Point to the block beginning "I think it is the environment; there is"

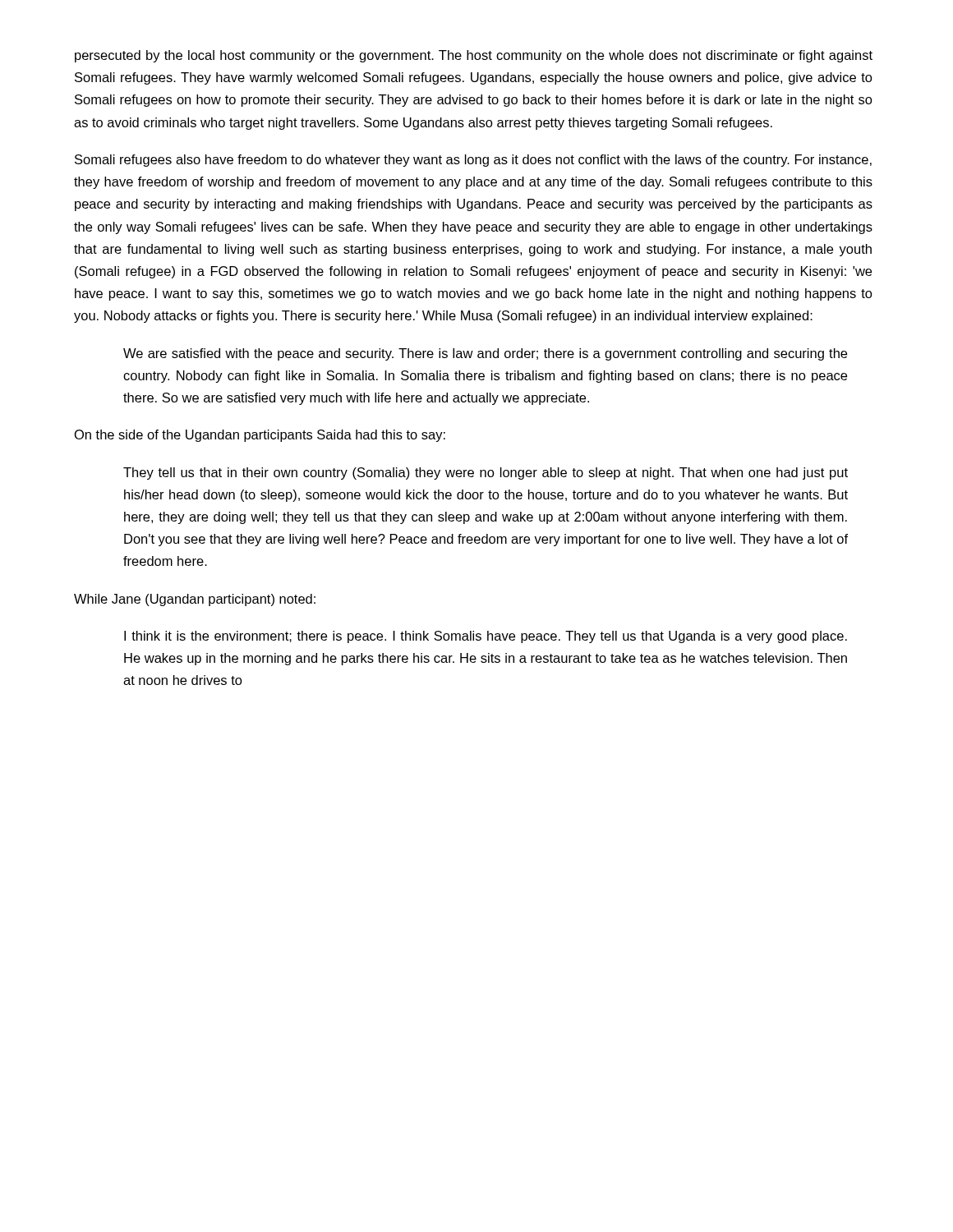click(x=486, y=658)
